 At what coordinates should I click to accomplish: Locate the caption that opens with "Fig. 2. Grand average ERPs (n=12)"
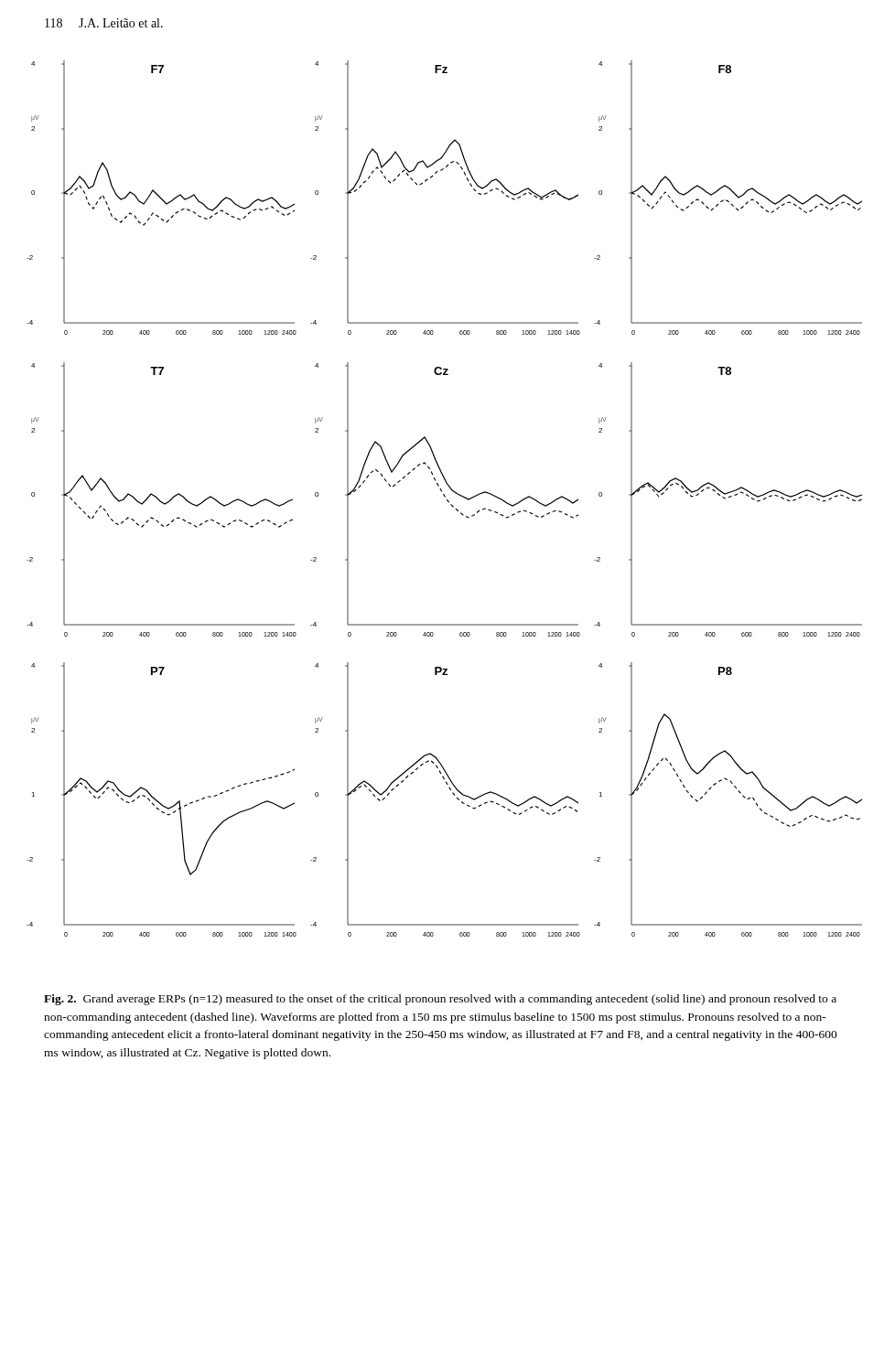pyautogui.click(x=440, y=1025)
